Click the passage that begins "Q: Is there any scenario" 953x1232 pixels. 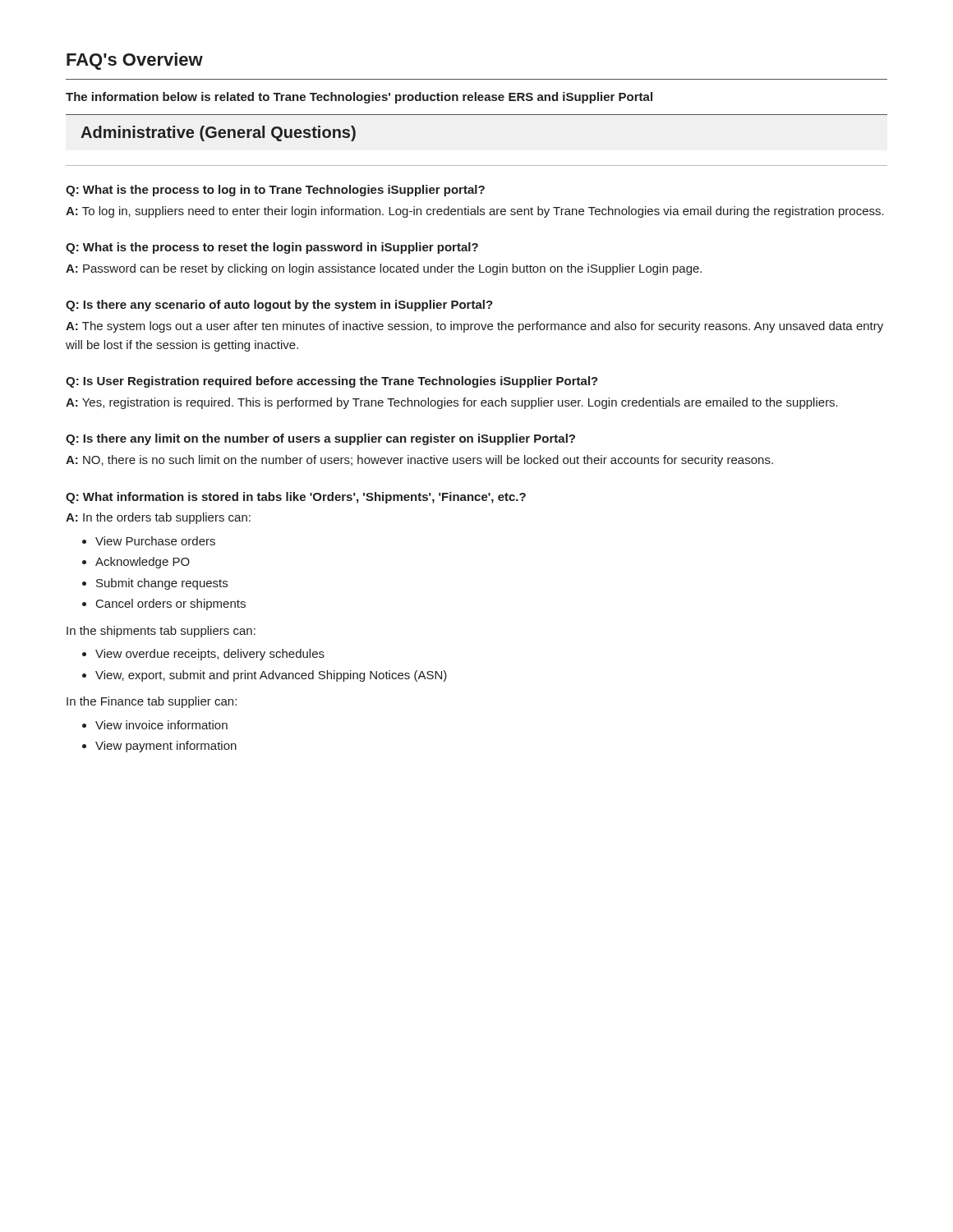(x=476, y=325)
